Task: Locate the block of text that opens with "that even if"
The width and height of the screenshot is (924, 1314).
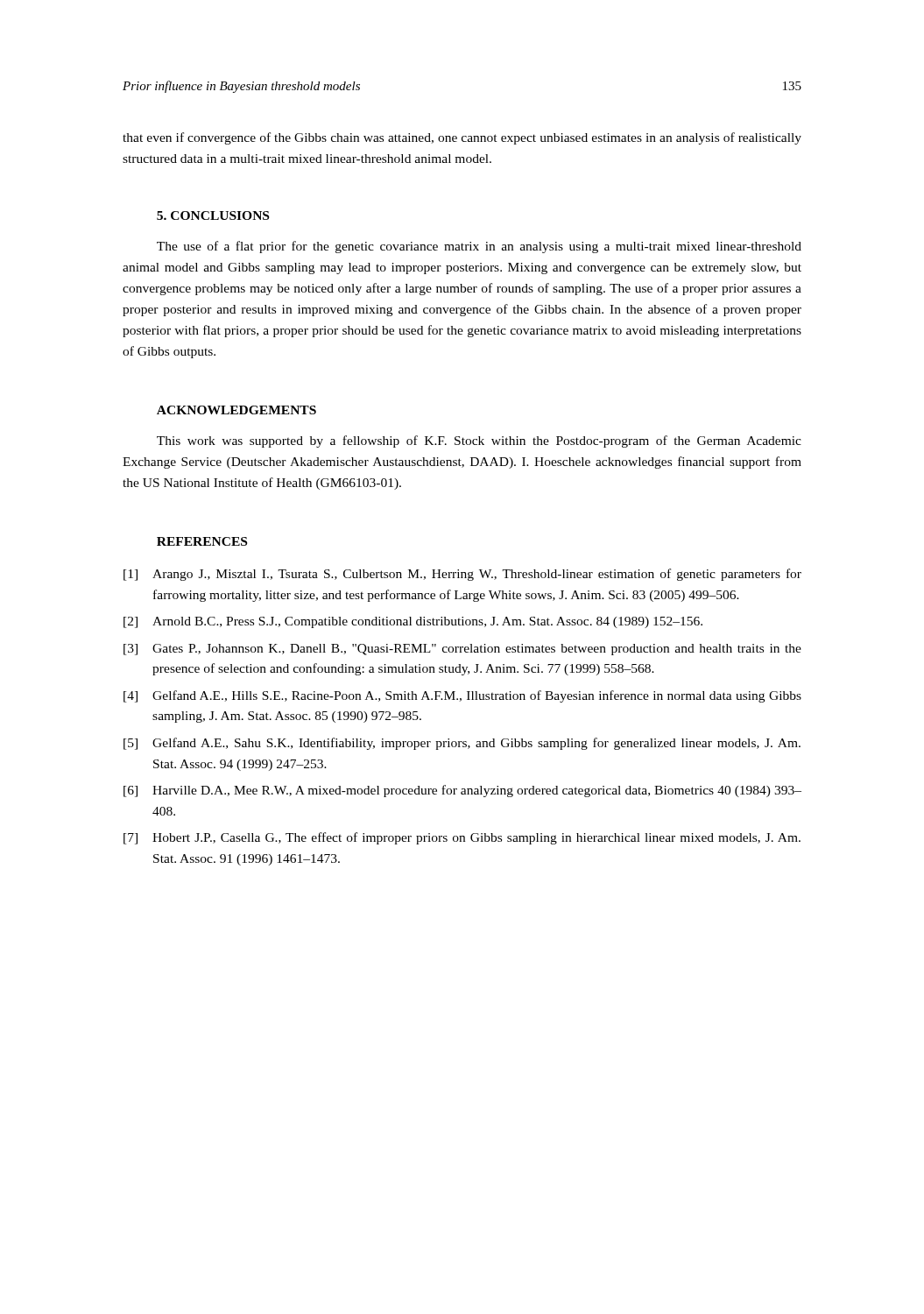Action: click(462, 148)
